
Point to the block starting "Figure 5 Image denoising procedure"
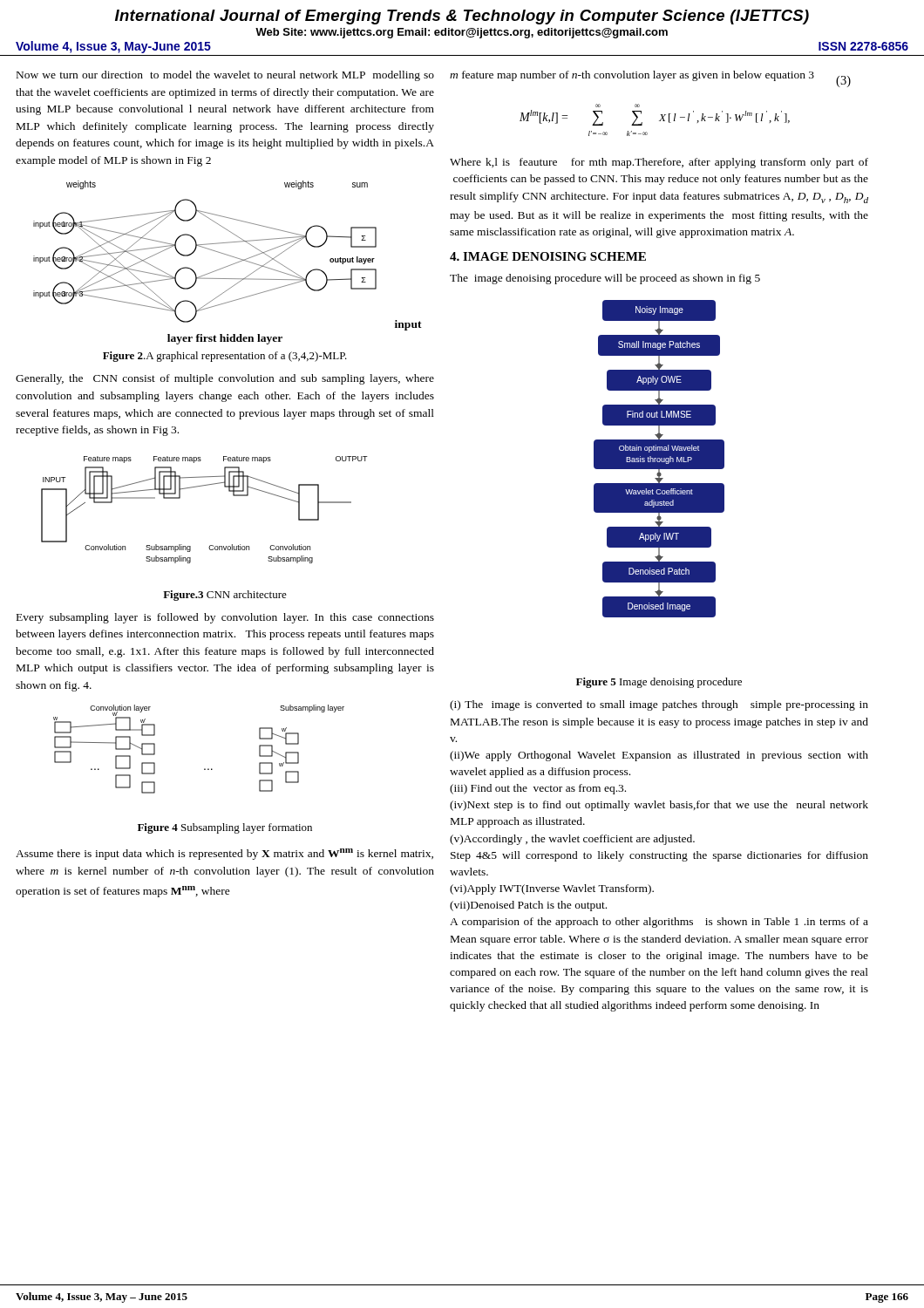[x=659, y=682]
